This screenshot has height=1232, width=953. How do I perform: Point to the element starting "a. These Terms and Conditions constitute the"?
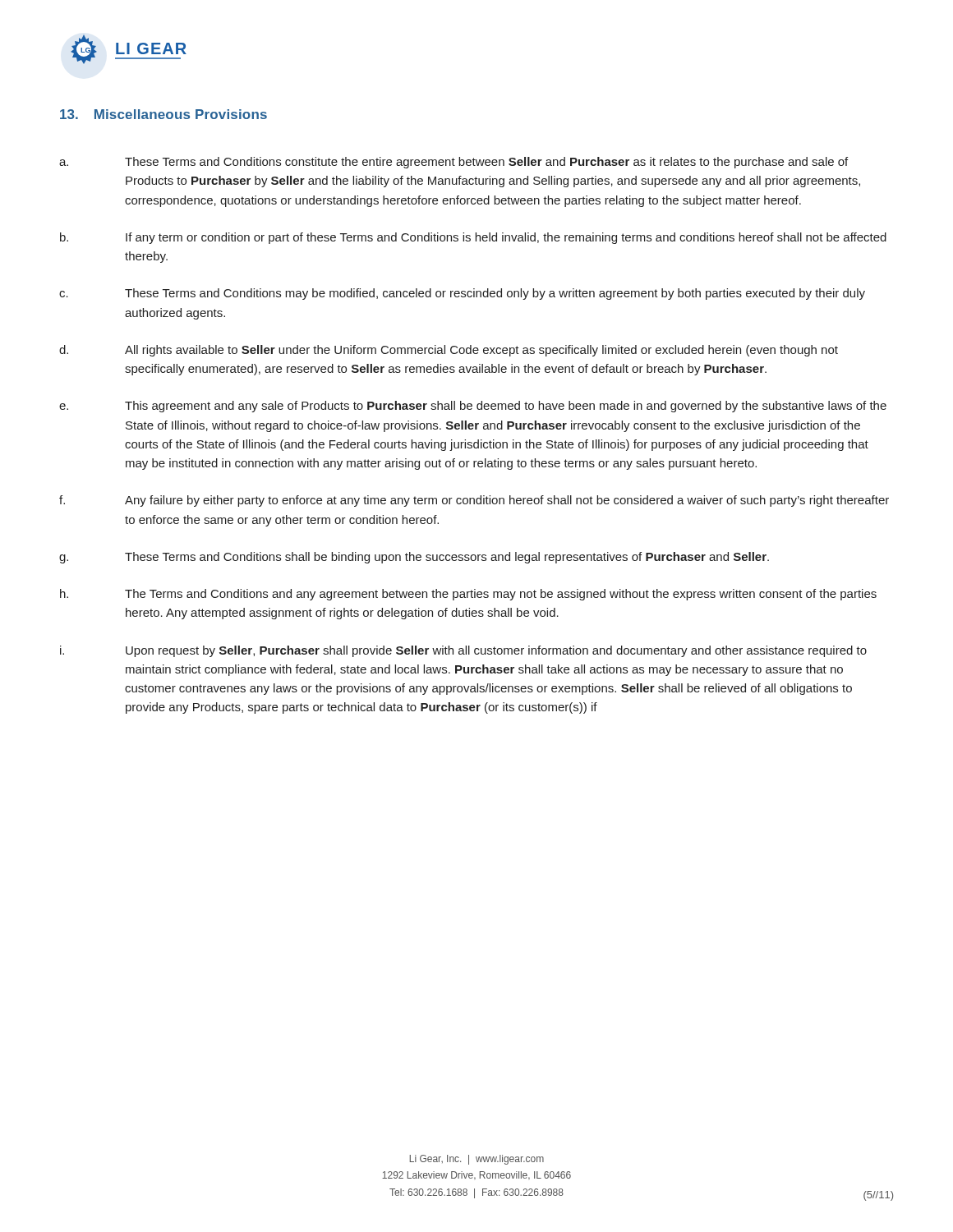(476, 181)
